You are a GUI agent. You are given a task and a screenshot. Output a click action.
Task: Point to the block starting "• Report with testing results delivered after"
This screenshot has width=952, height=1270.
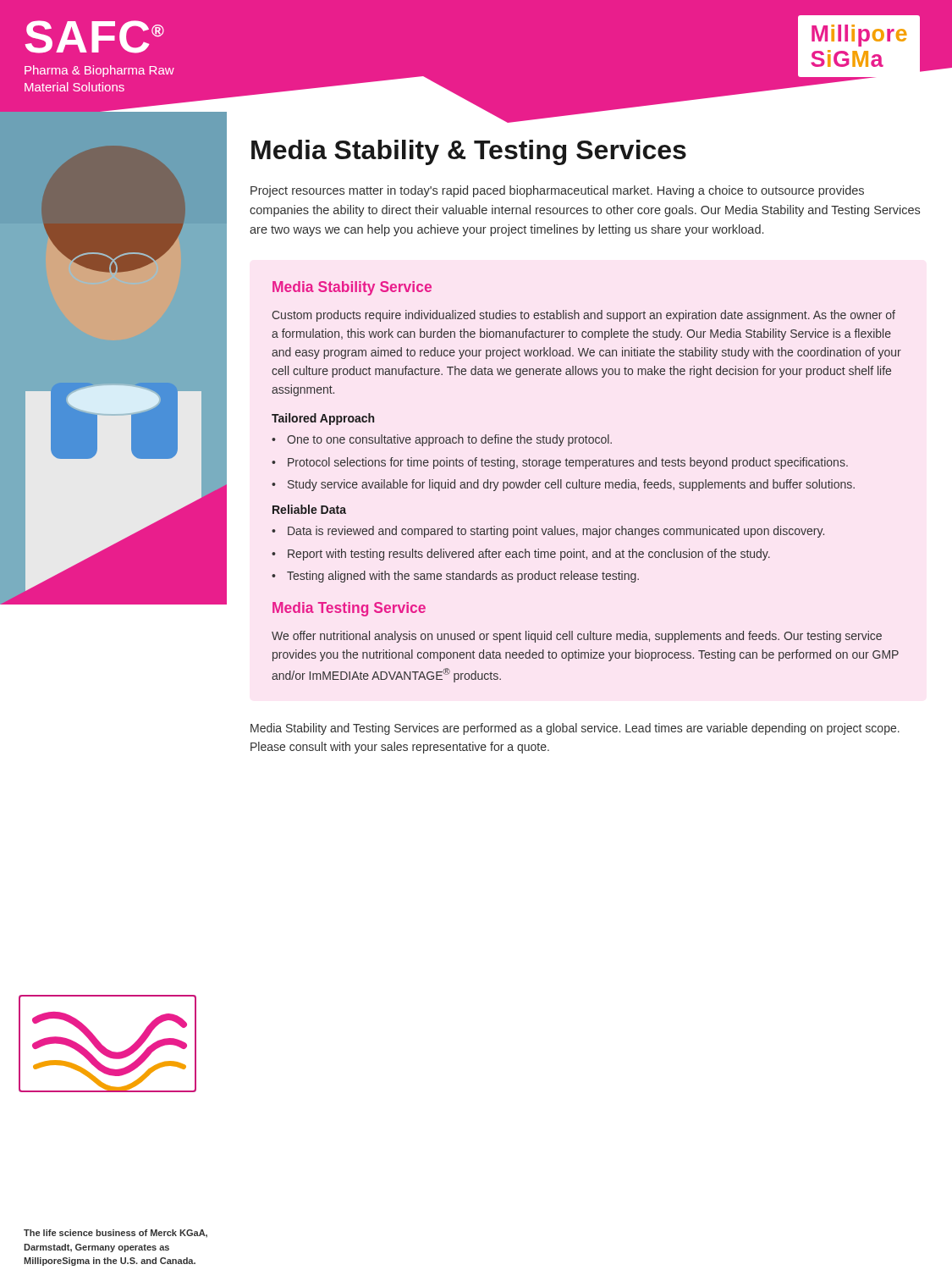point(521,554)
